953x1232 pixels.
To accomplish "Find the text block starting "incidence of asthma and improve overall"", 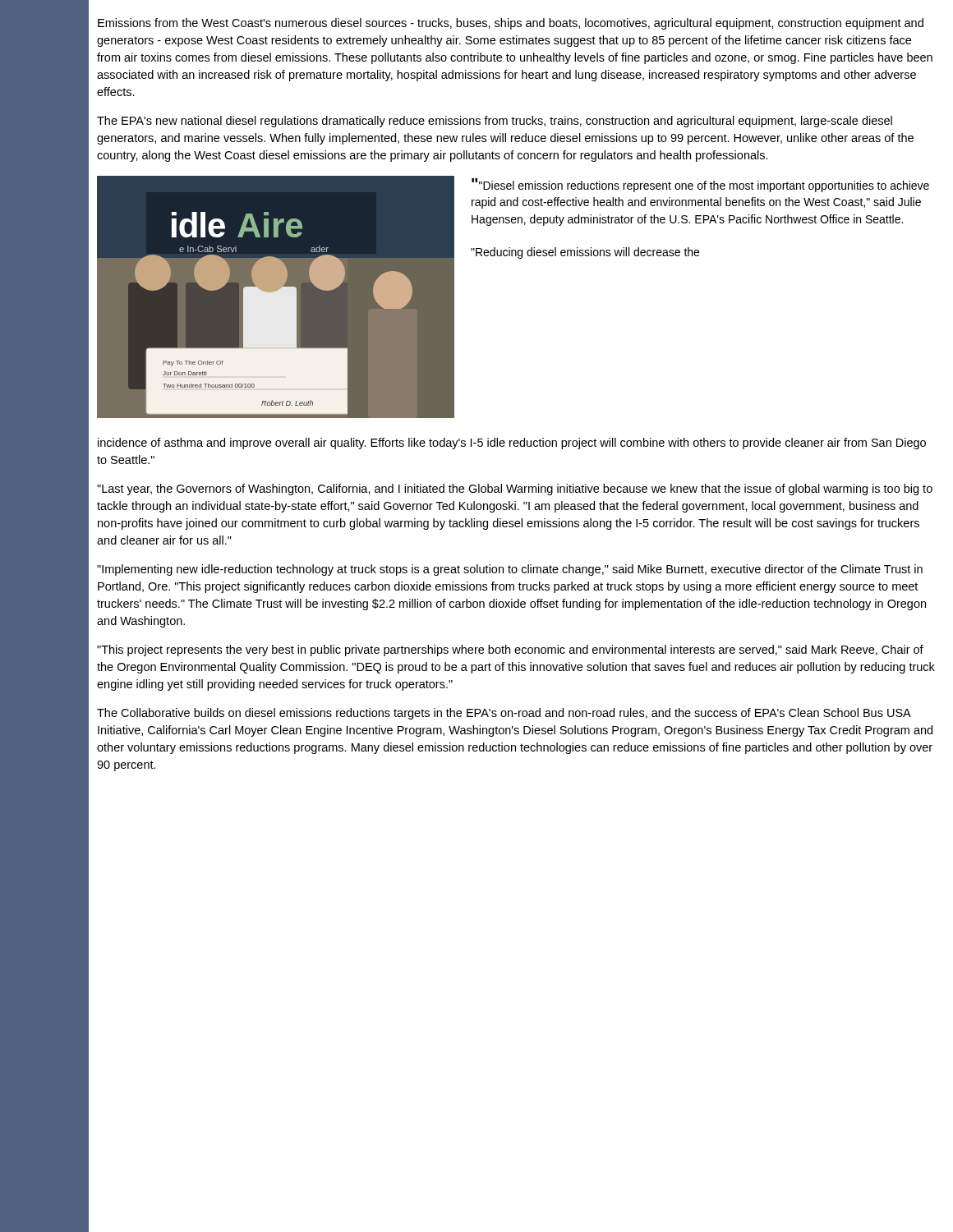I will pyautogui.click(x=512, y=451).
